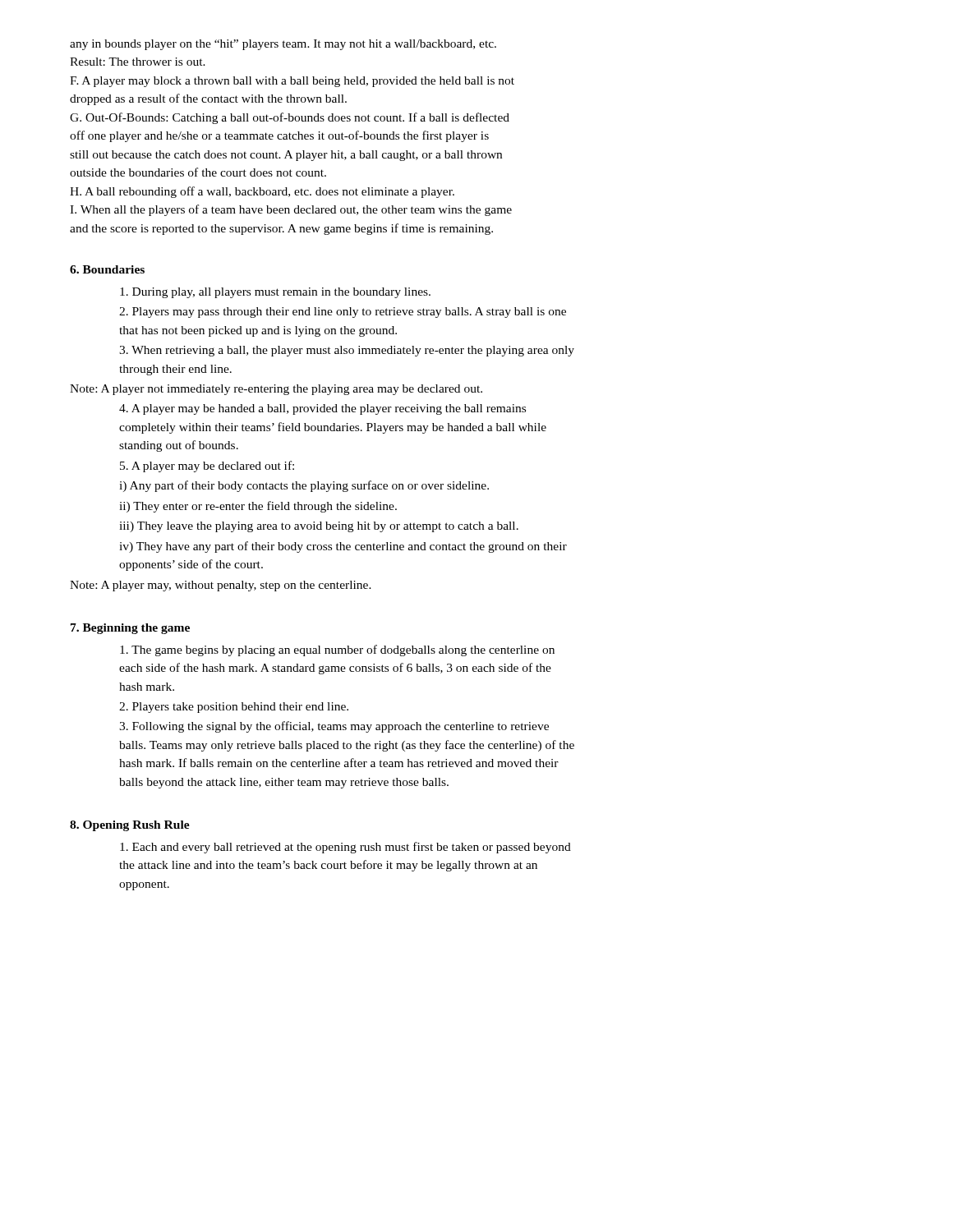The width and height of the screenshot is (953, 1232).
Task: Point to the text block starting "Note: A player not immediately"
Action: (x=277, y=388)
